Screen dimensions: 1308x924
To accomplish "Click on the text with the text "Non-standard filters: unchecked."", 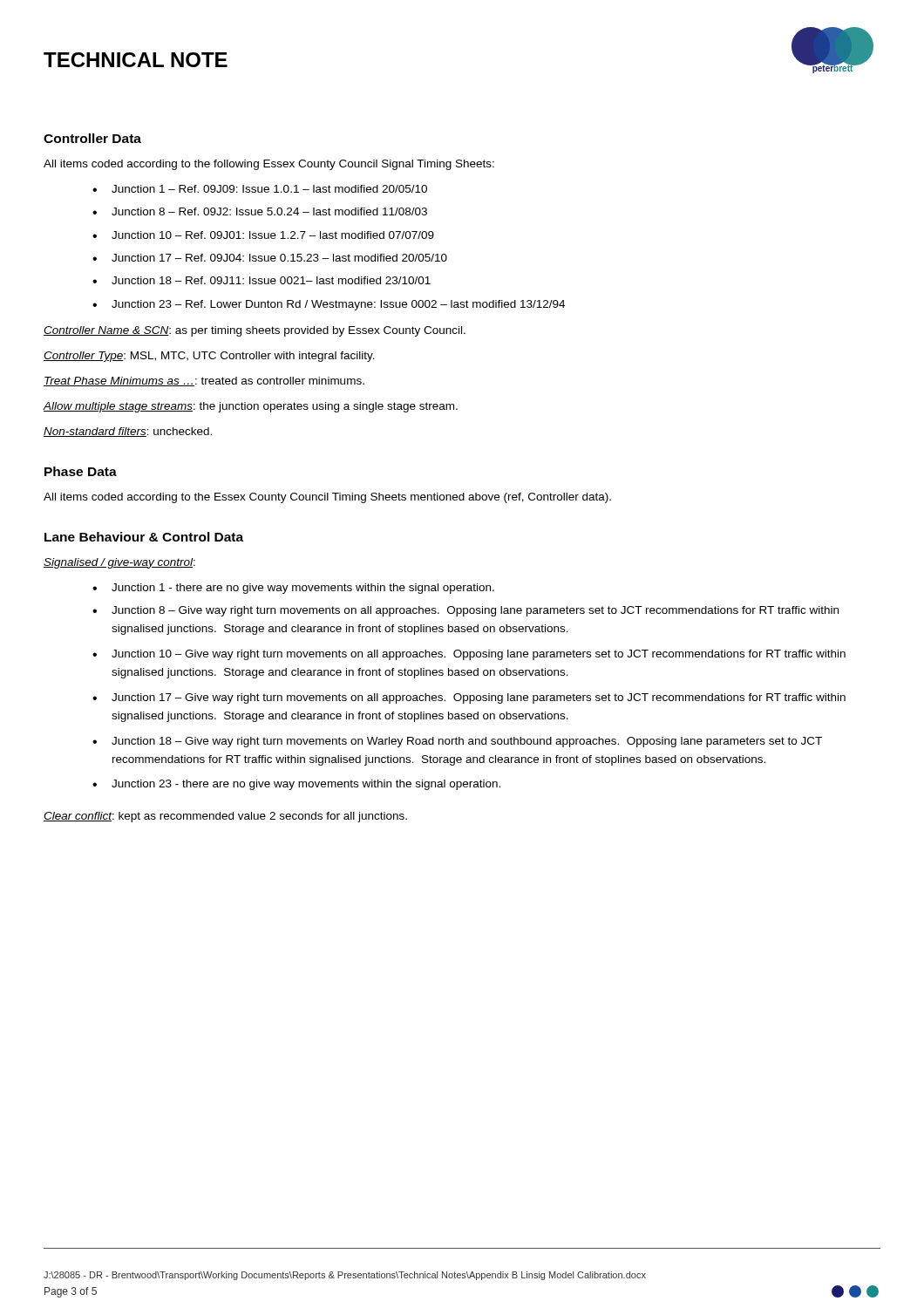I will coord(128,431).
